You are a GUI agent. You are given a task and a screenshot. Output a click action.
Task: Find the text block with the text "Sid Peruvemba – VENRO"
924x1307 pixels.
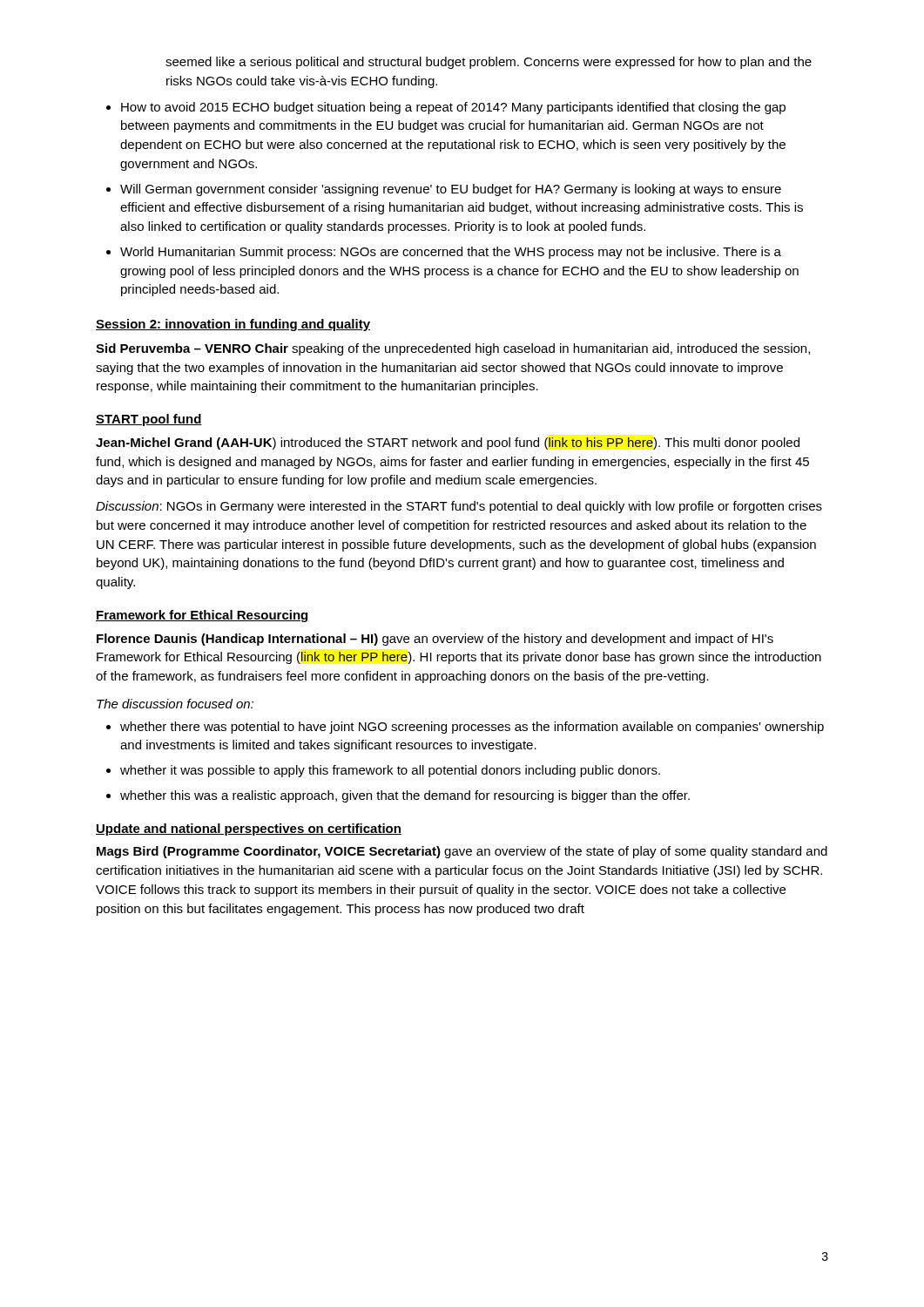click(x=462, y=367)
